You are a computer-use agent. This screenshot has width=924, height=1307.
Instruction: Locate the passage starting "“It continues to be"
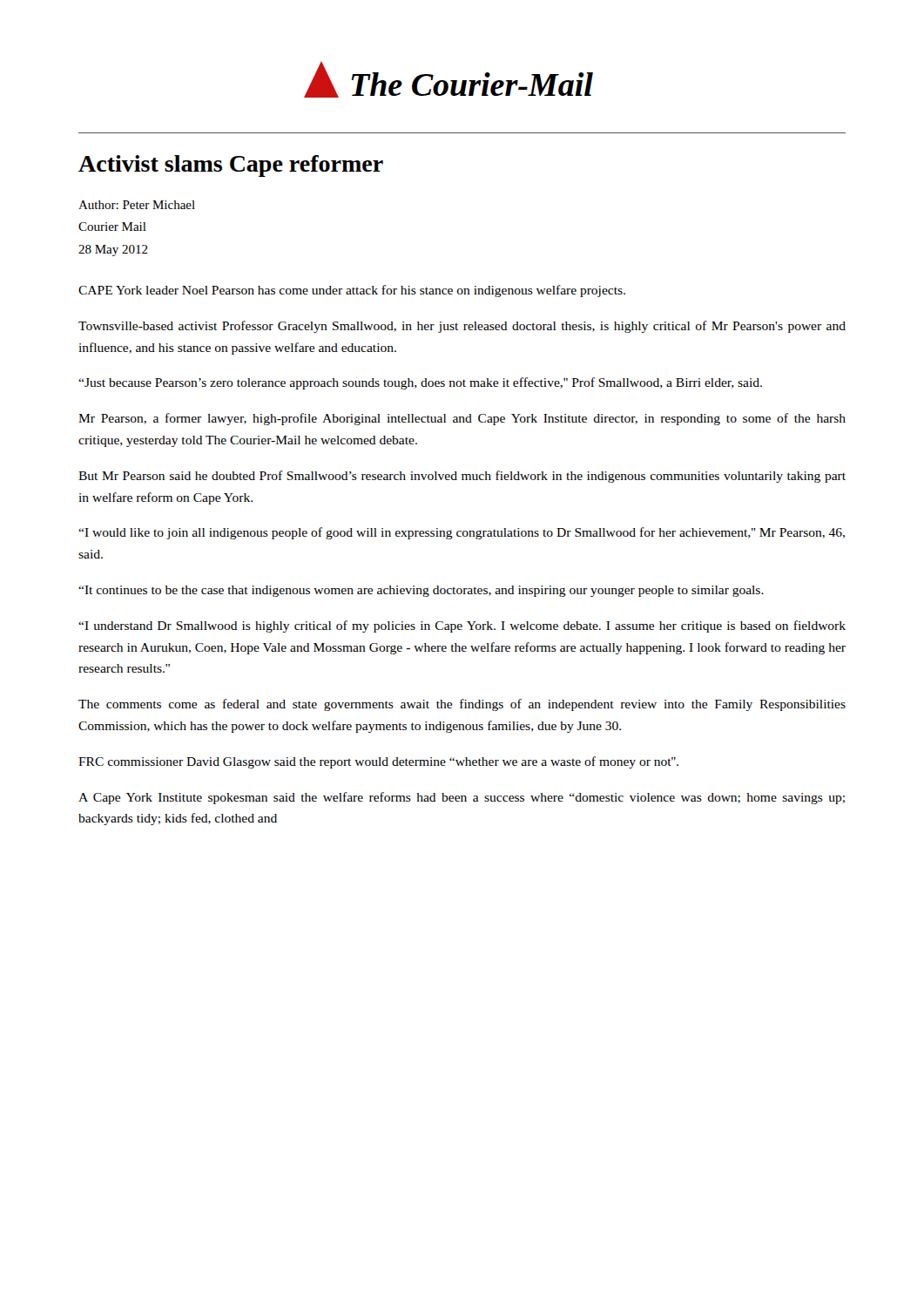point(421,590)
